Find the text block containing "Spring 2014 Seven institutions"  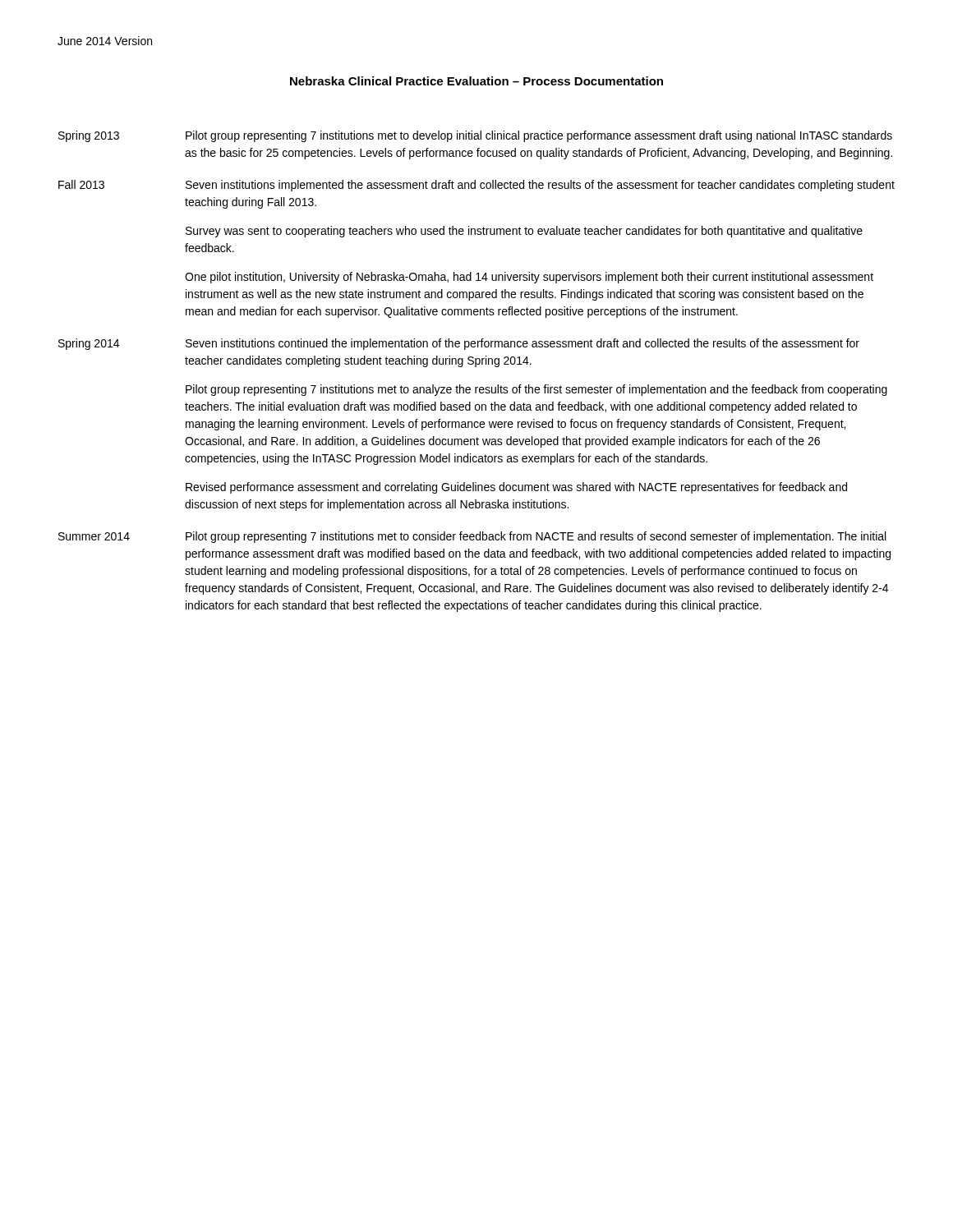tap(476, 424)
